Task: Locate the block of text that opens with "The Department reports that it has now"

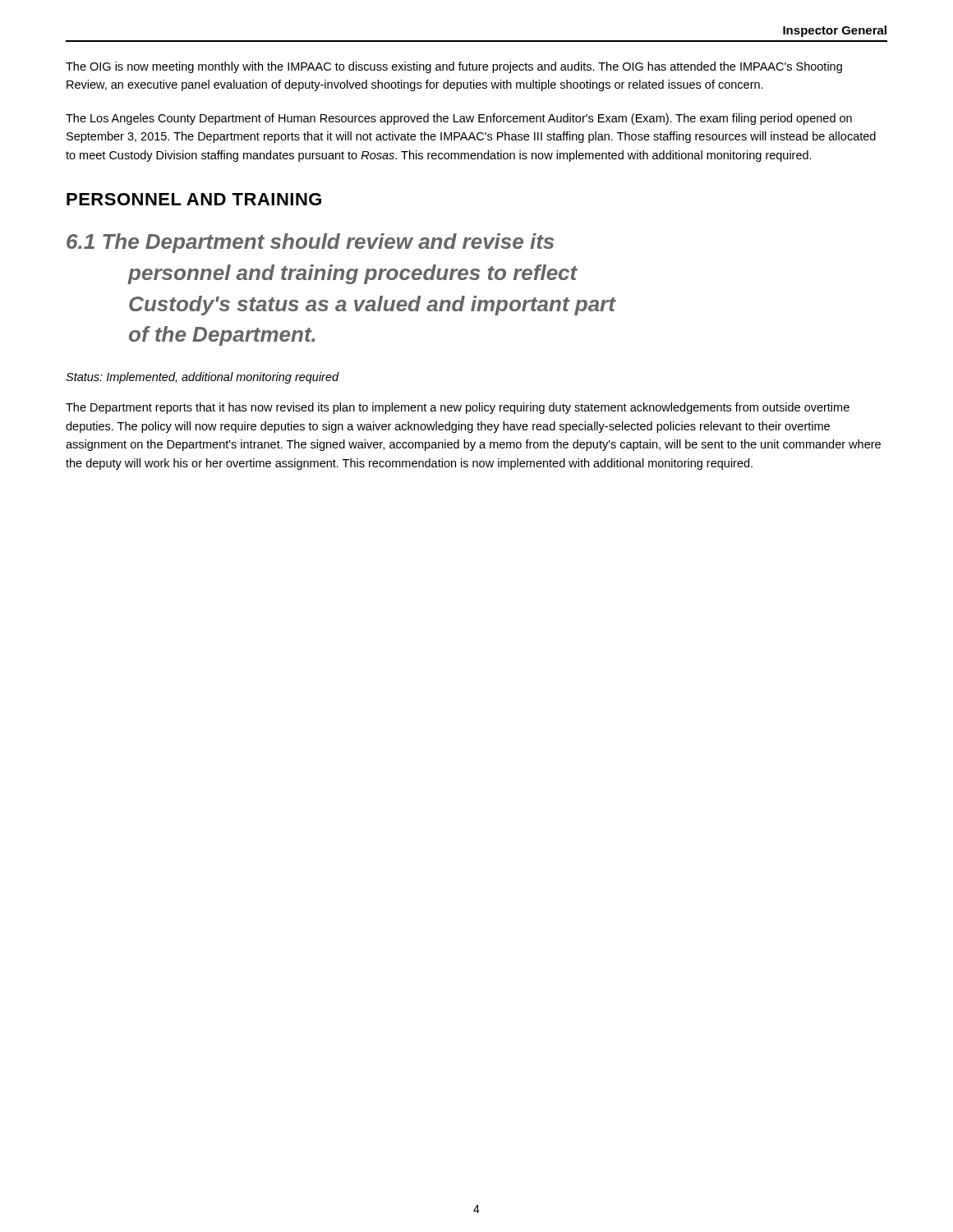Action: (x=473, y=435)
